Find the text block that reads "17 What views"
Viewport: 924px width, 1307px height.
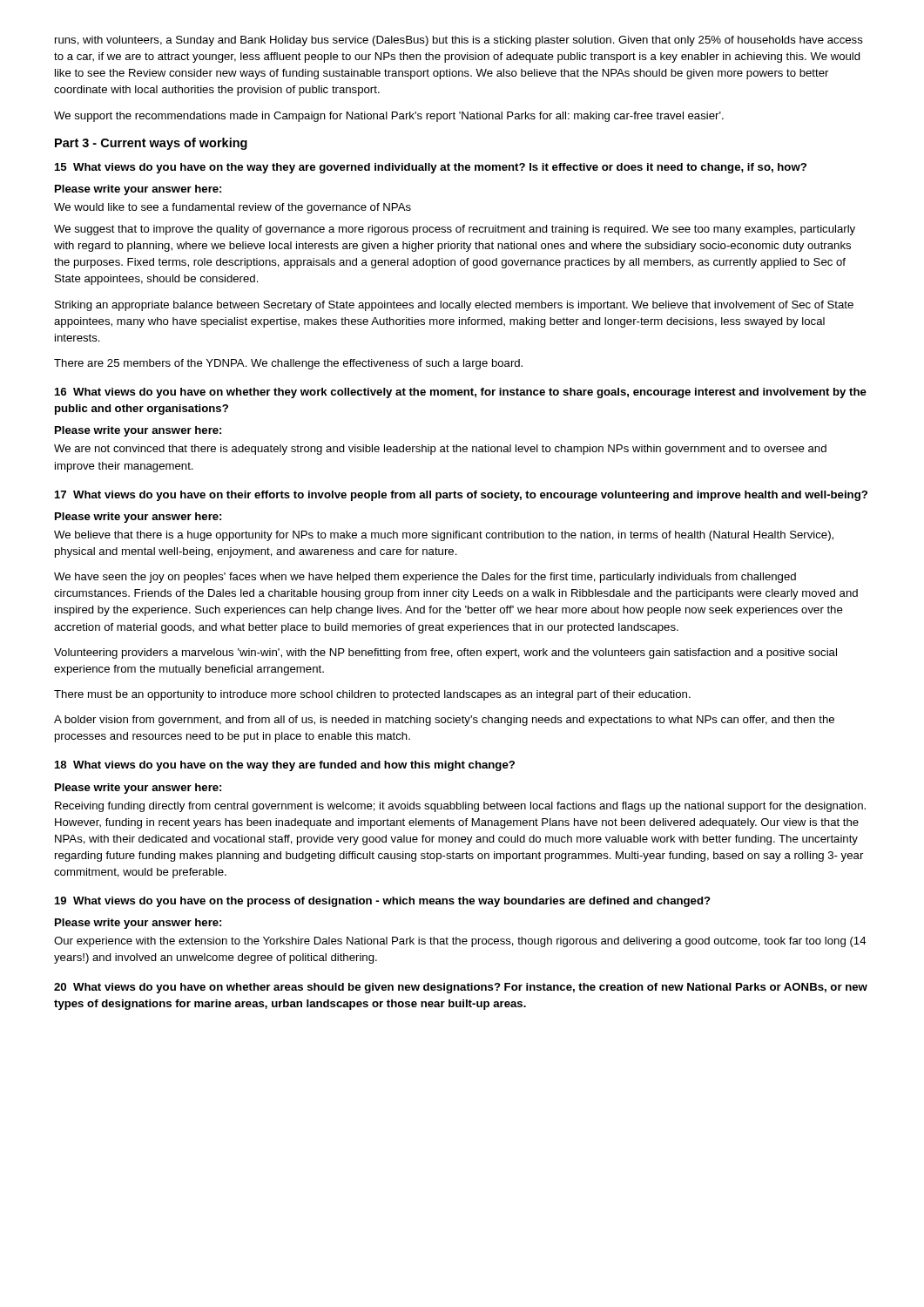tap(461, 494)
